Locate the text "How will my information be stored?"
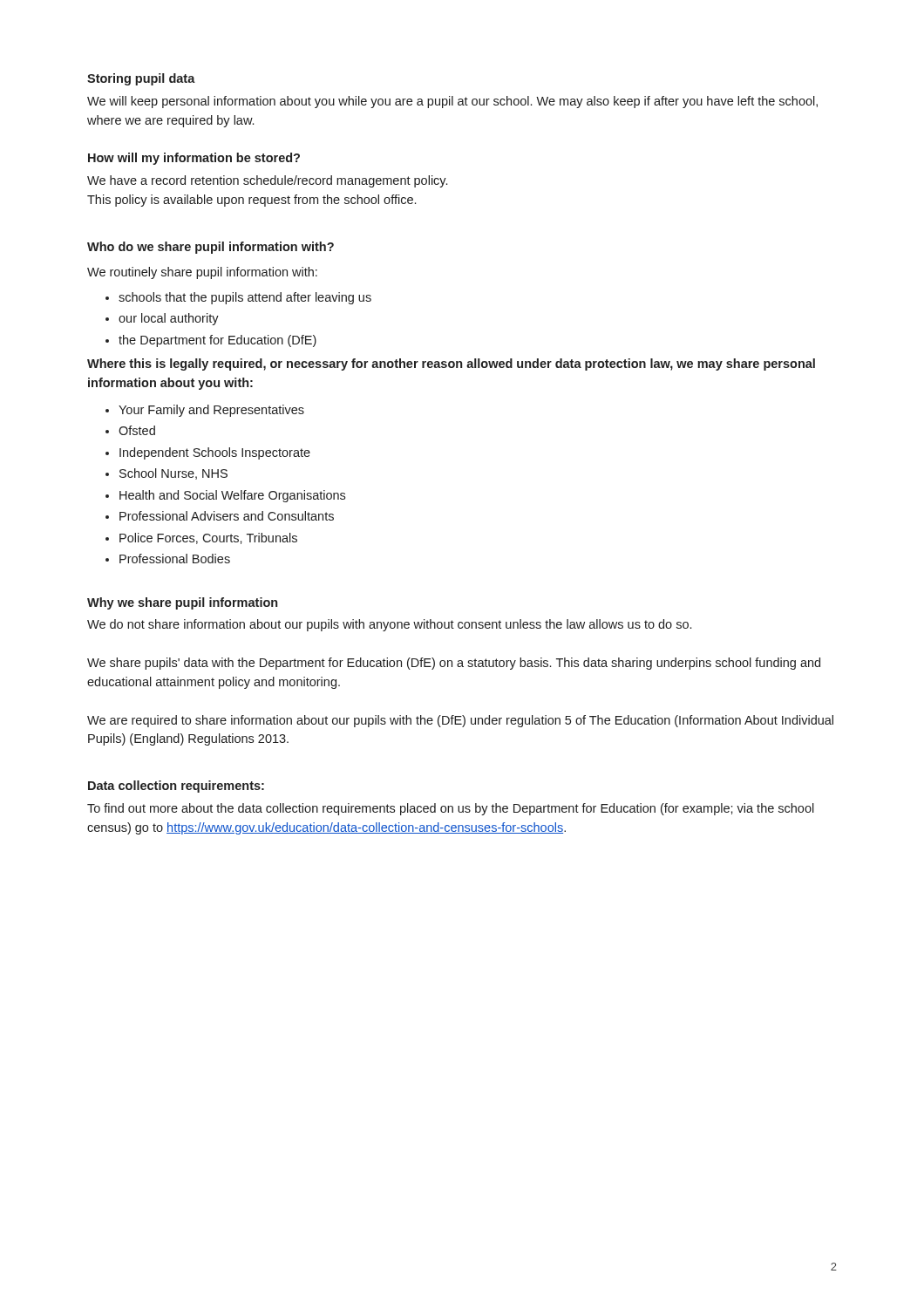924x1308 pixels. pyautogui.click(x=194, y=158)
